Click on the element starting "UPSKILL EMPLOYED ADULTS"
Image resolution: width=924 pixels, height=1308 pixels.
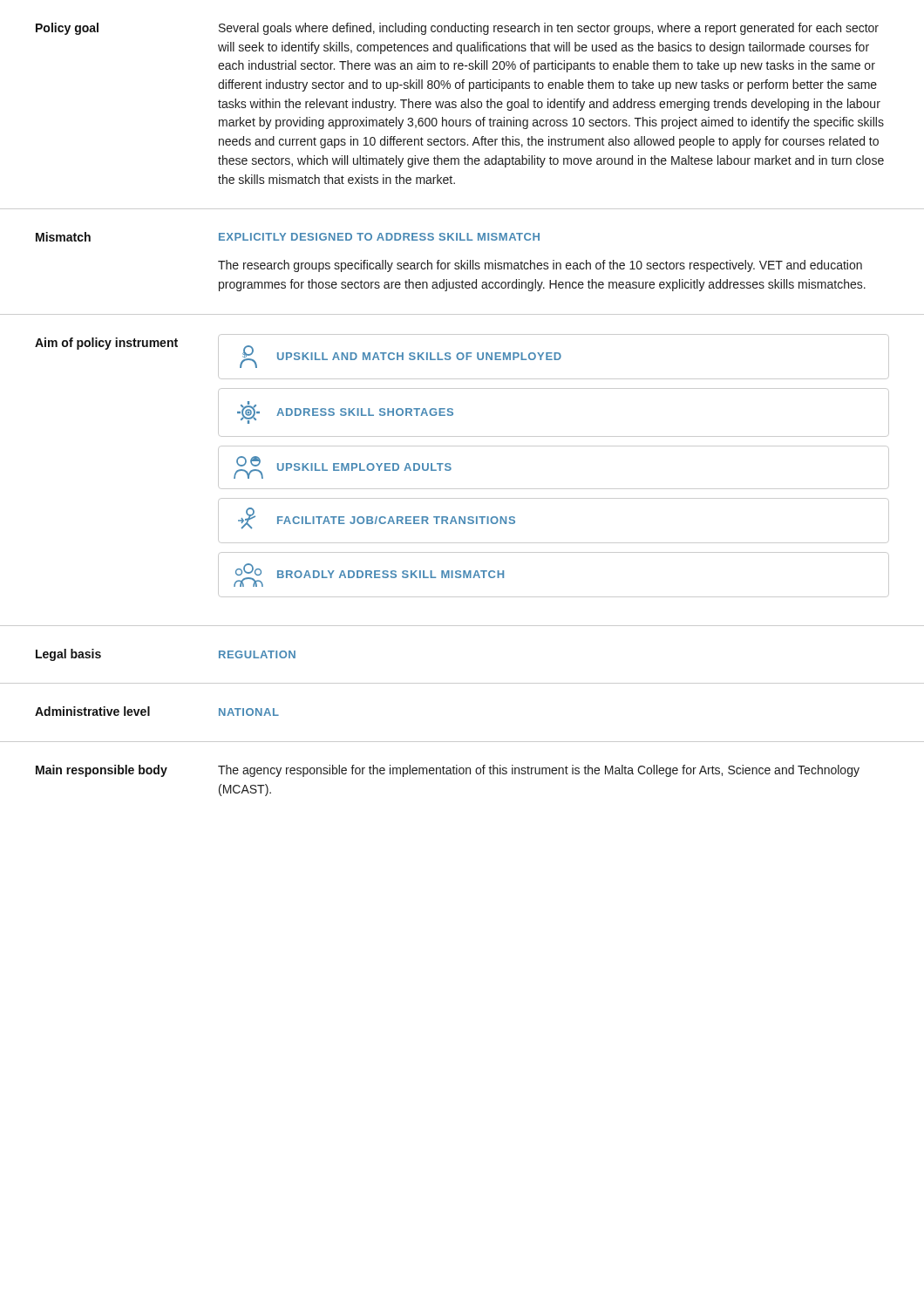[x=342, y=467]
